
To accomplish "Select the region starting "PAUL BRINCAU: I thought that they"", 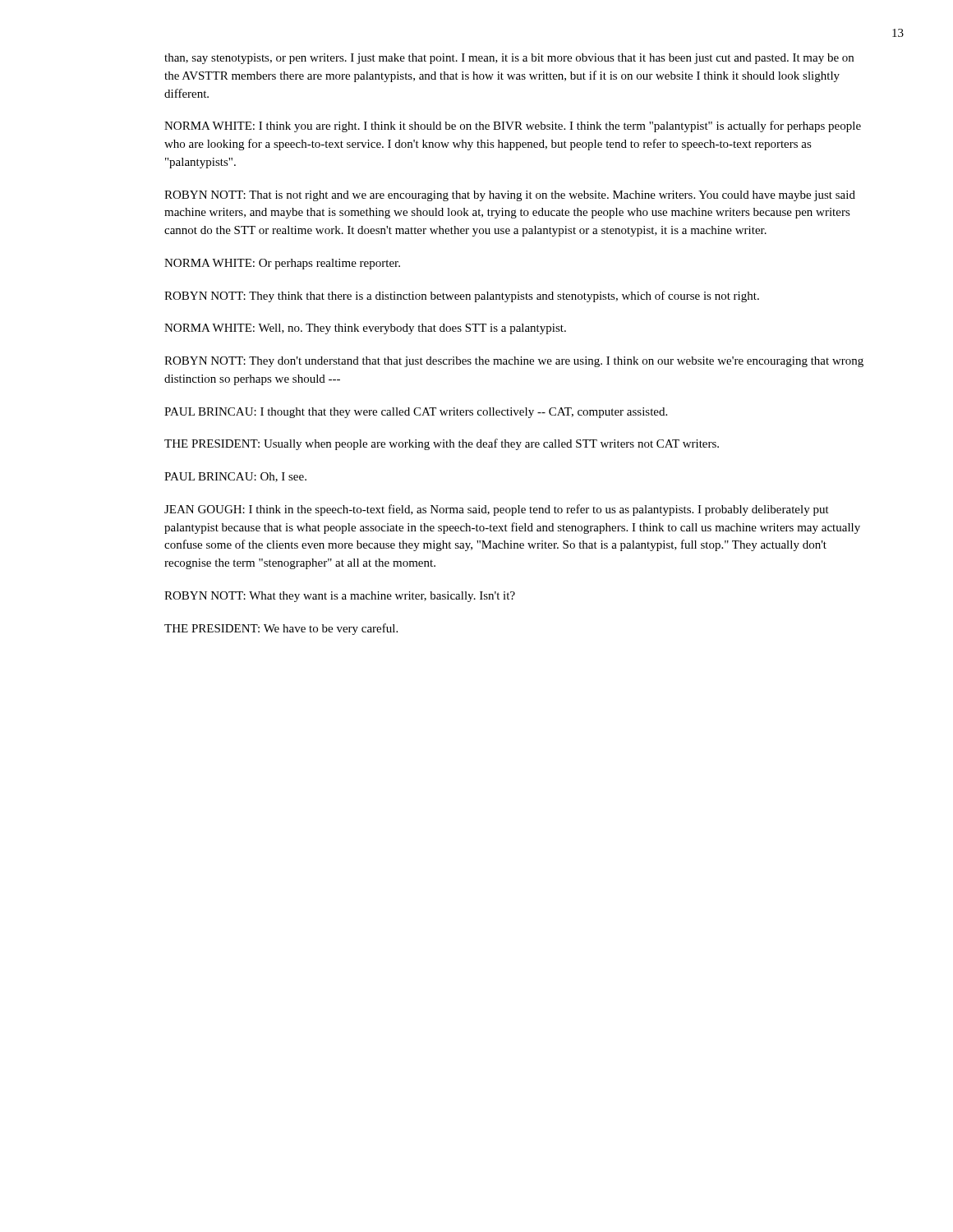I will (416, 411).
